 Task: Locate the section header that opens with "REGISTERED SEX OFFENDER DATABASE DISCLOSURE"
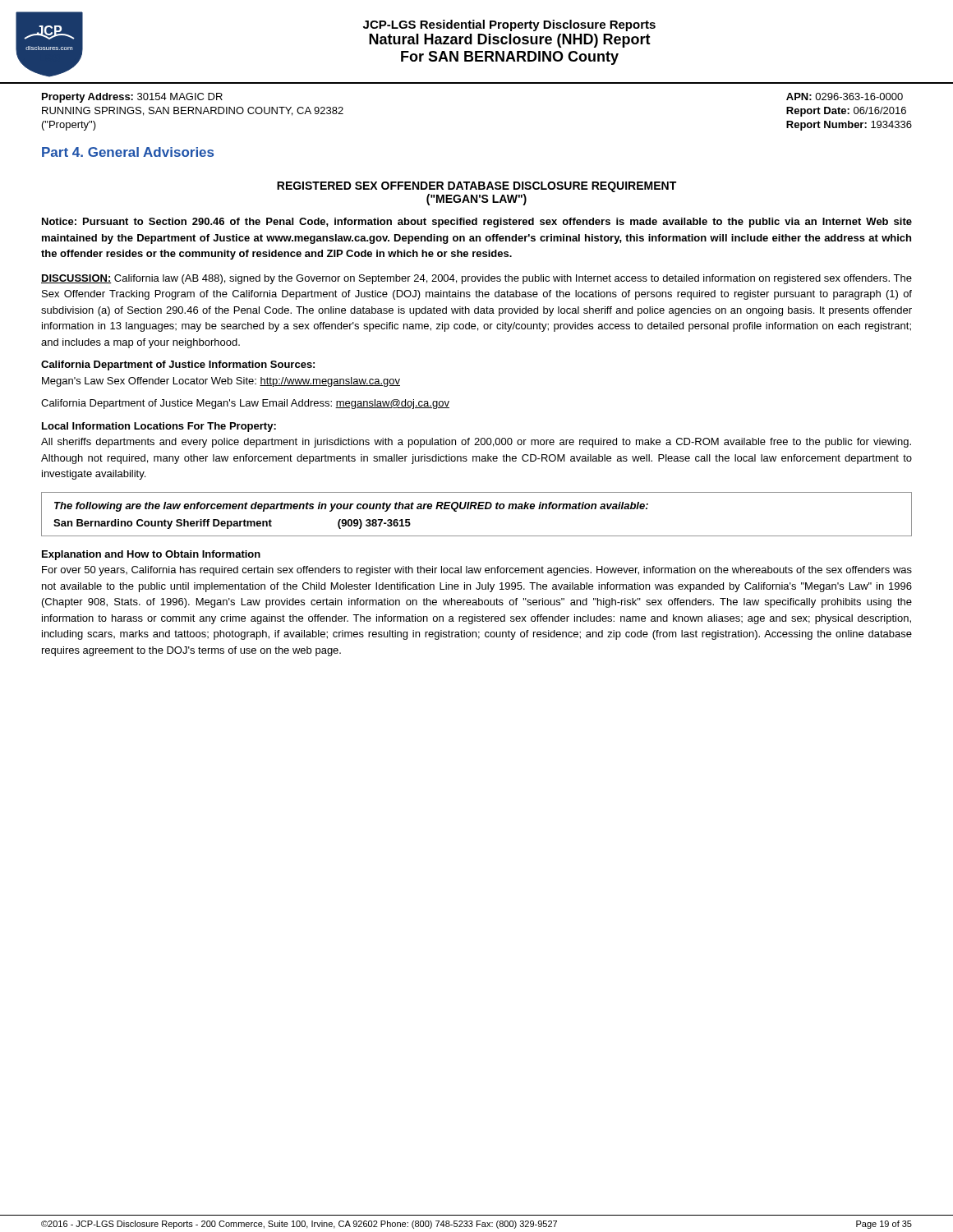point(476,192)
